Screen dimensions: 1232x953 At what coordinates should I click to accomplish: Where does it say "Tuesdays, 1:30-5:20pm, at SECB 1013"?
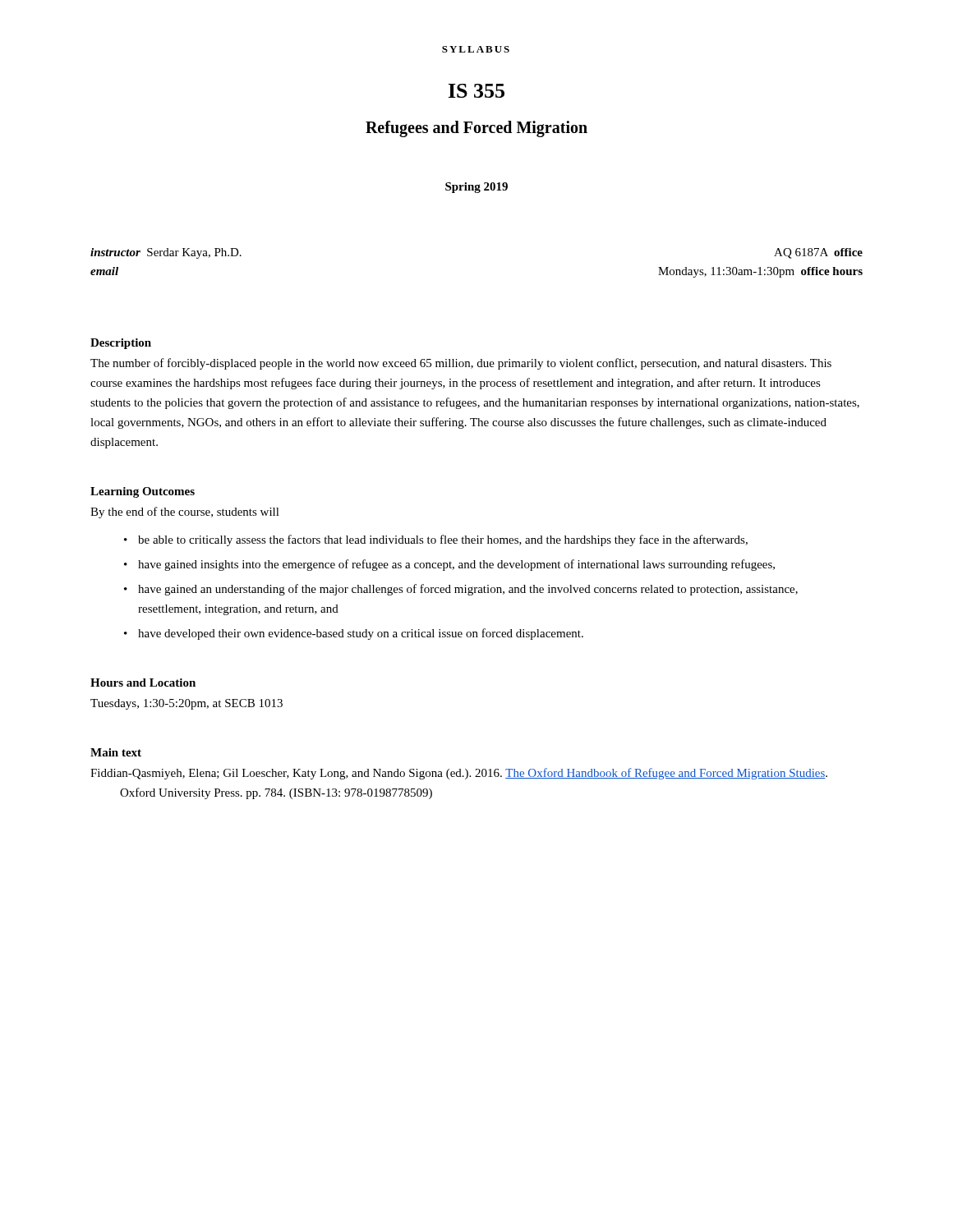tap(187, 703)
